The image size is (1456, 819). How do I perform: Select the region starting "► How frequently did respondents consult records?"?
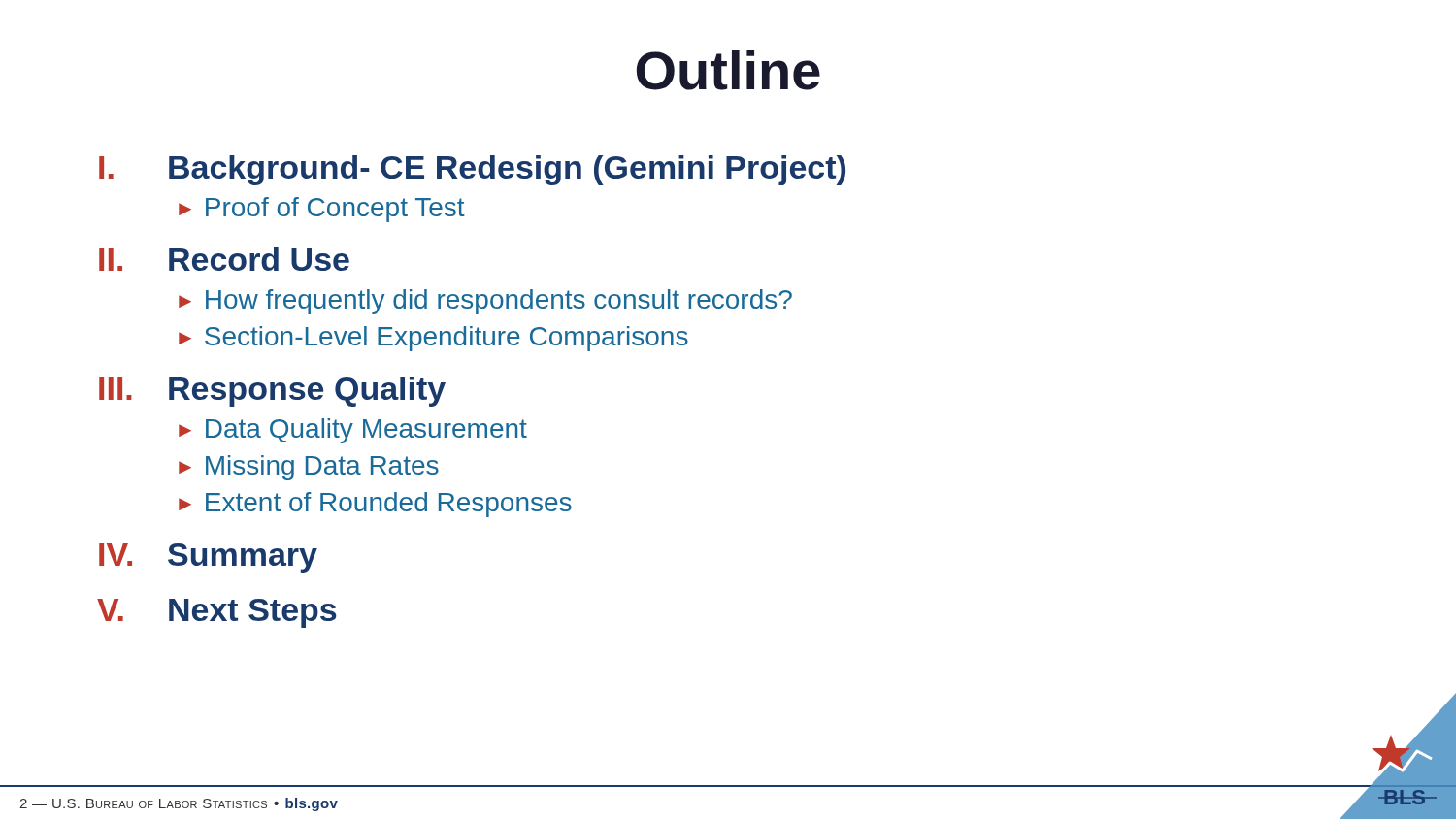click(484, 300)
